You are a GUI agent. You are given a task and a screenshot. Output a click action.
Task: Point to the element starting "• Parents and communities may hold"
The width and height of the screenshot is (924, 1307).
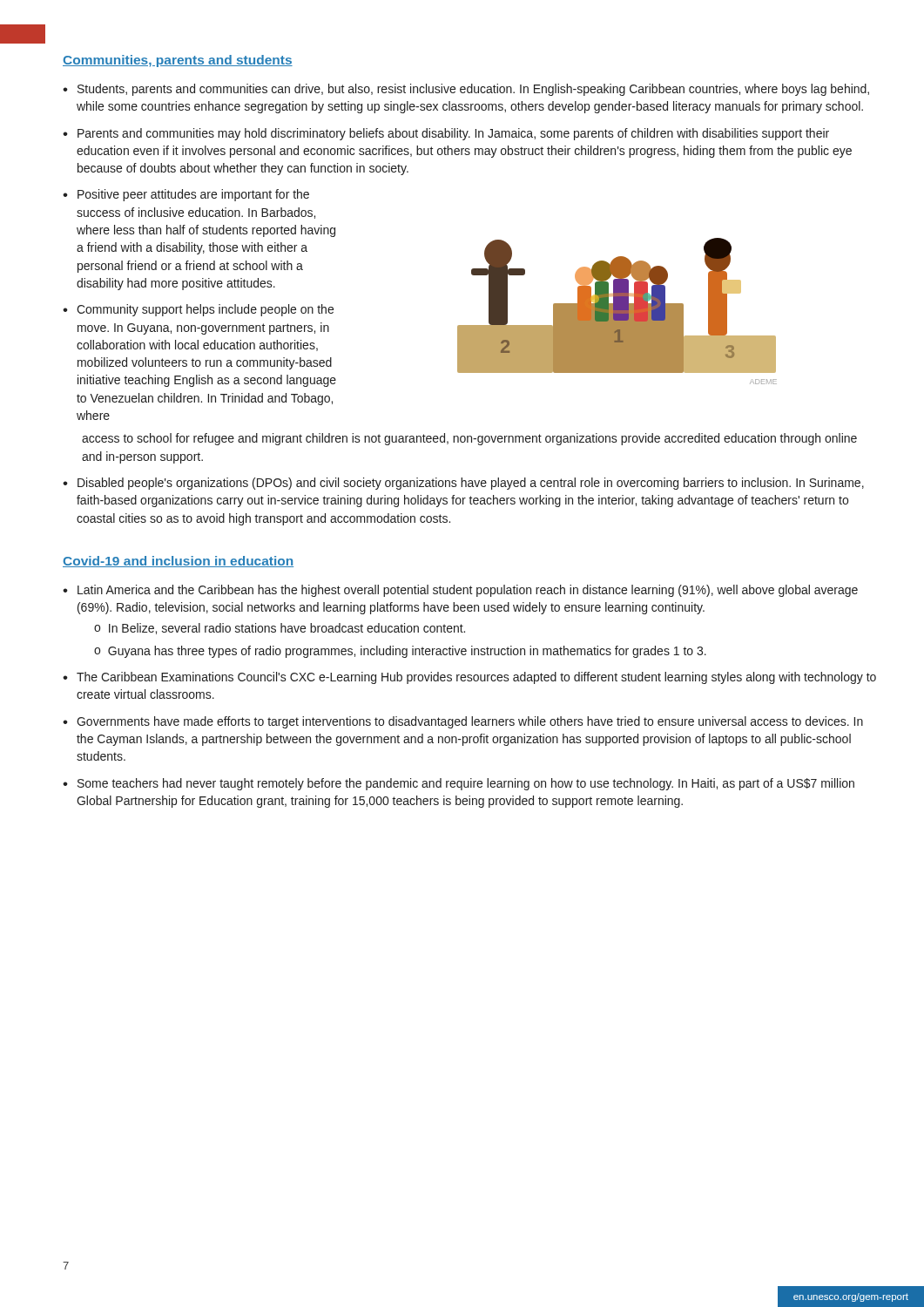471,151
